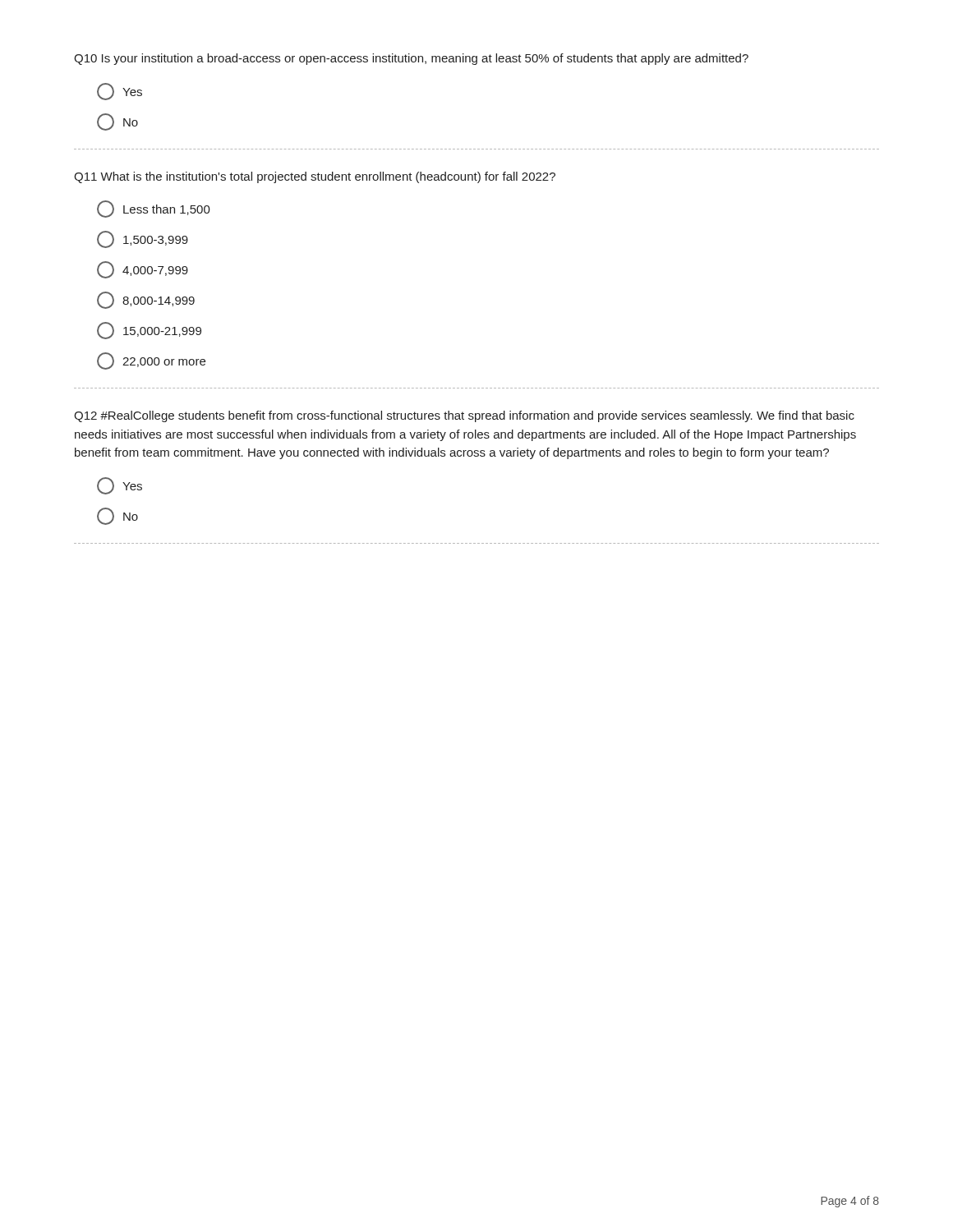Click on the list item with the text "22,000 or more"
Screen dimensions: 1232x953
(151, 361)
